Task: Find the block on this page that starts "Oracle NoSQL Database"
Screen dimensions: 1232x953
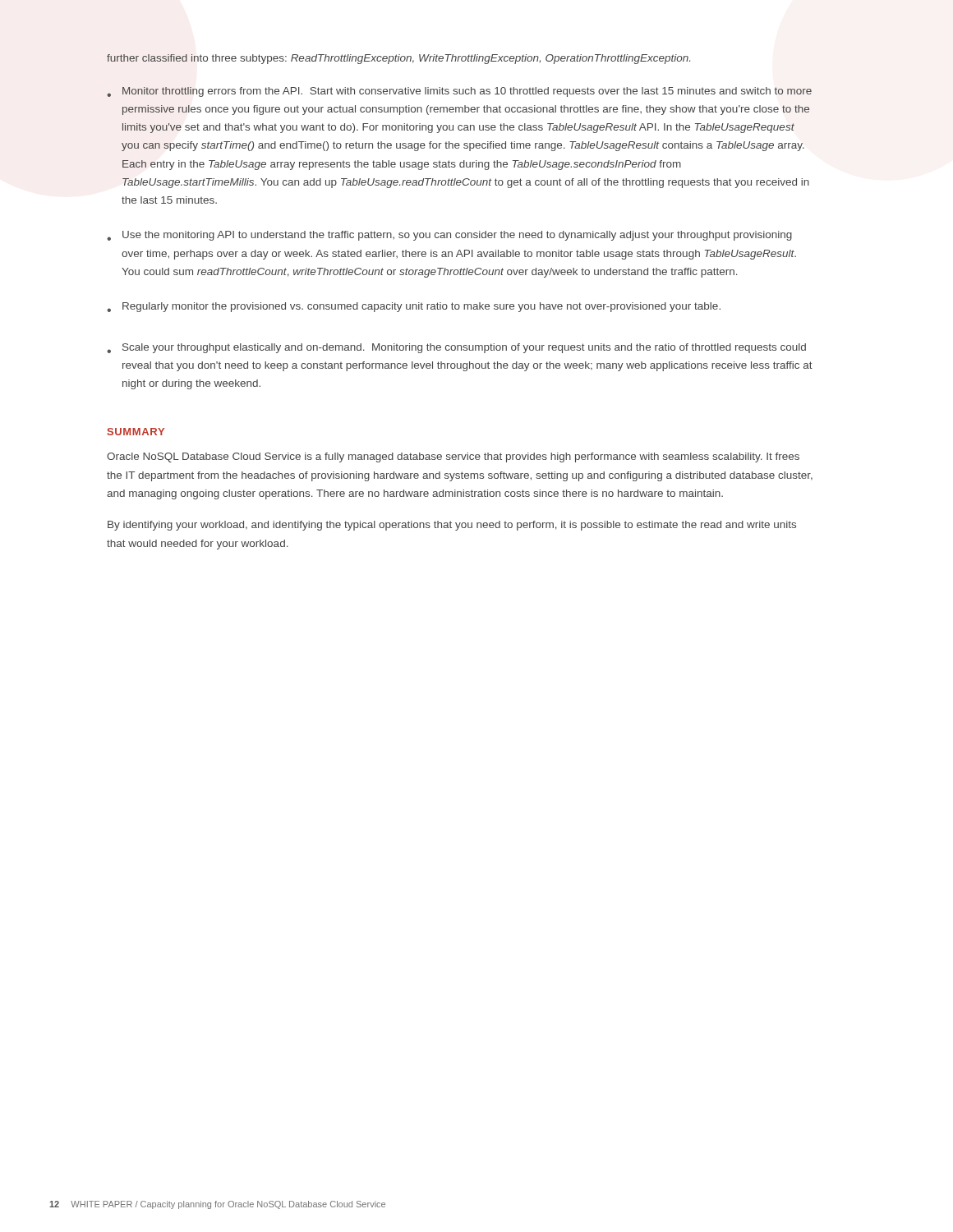Action: coord(460,475)
